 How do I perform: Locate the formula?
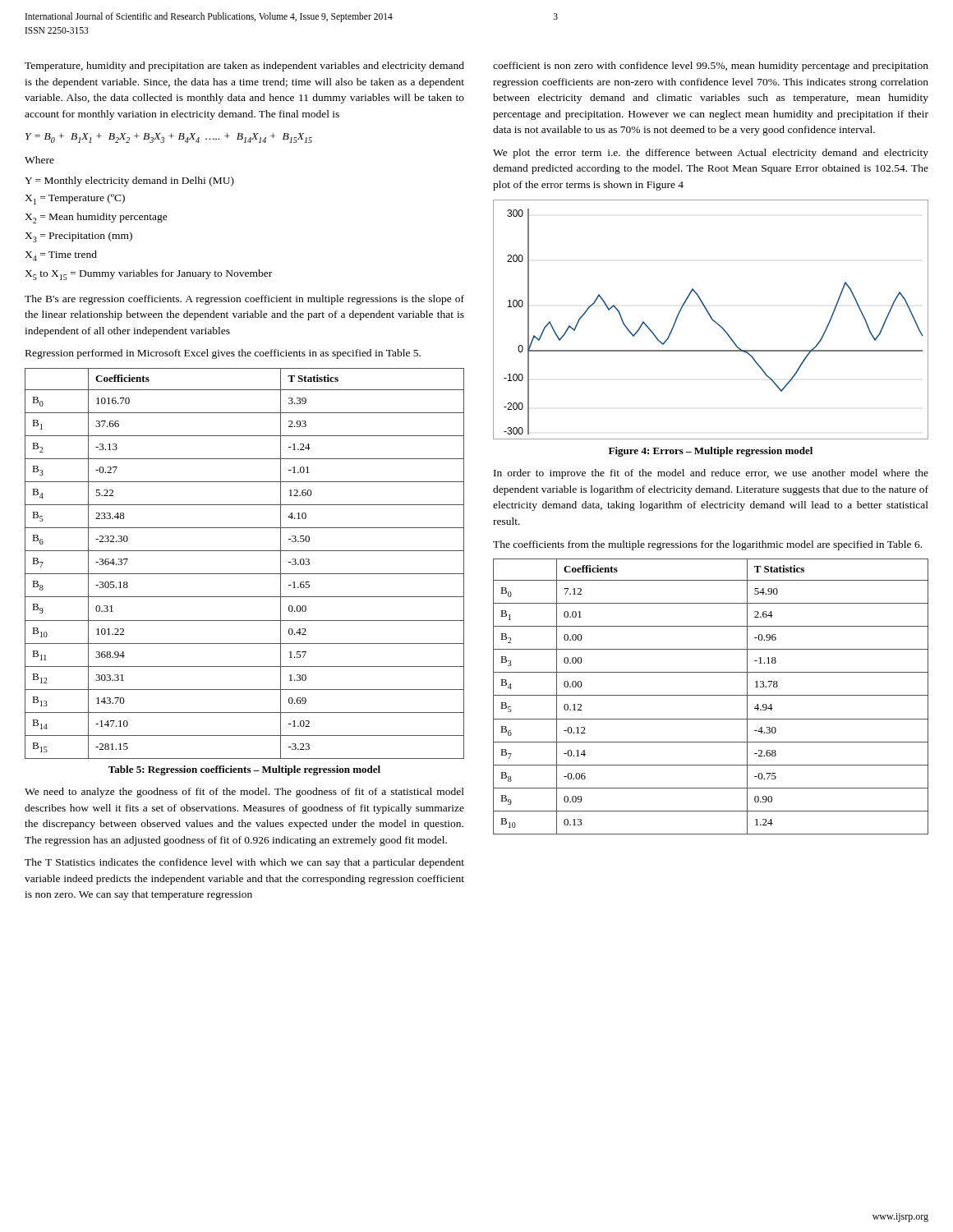tap(168, 137)
